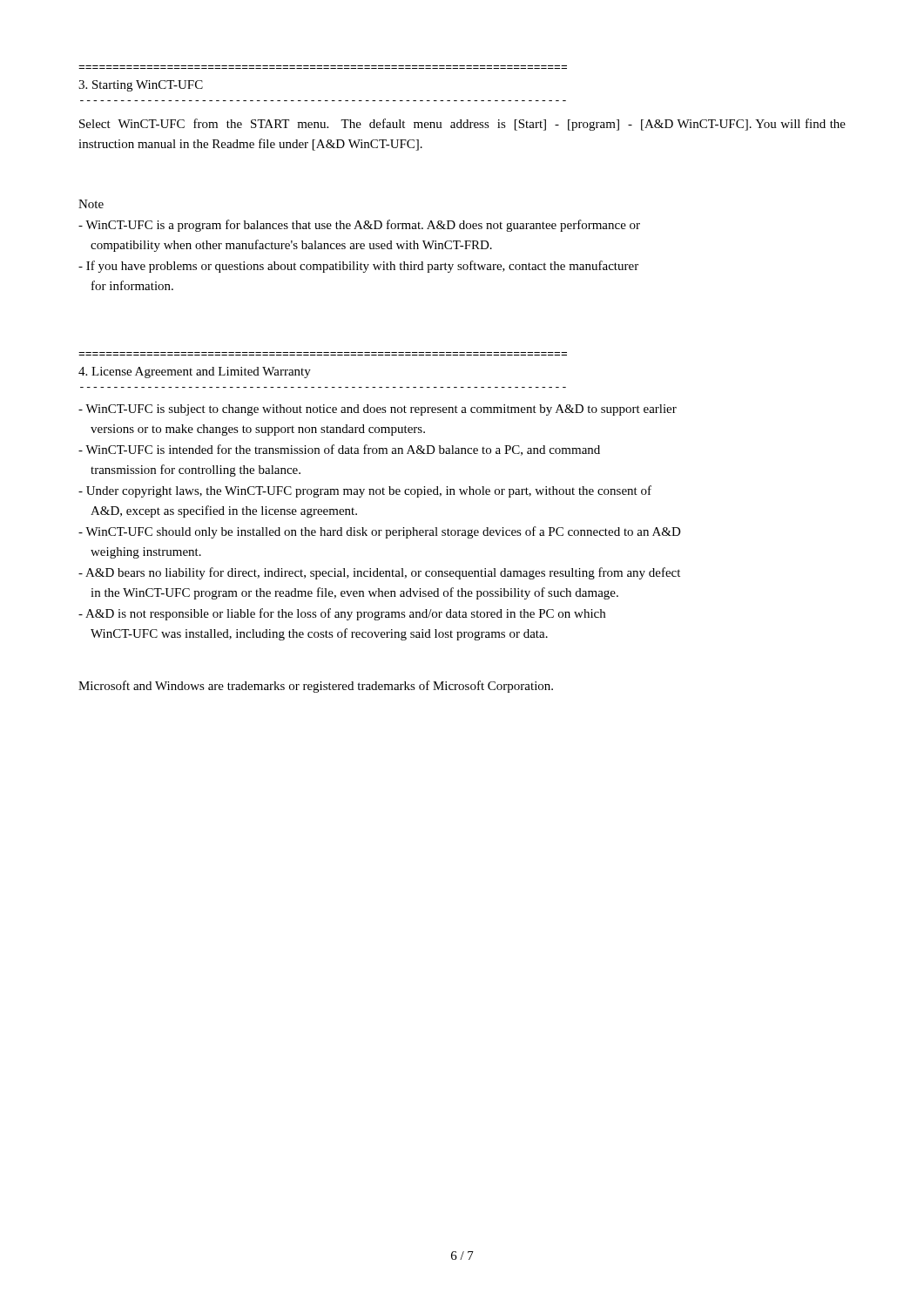Point to the text starting "WinCT-UFC is a program for balances that use"
Image resolution: width=924 pixels, height=1307 pixels.
(x=359, y=235)
